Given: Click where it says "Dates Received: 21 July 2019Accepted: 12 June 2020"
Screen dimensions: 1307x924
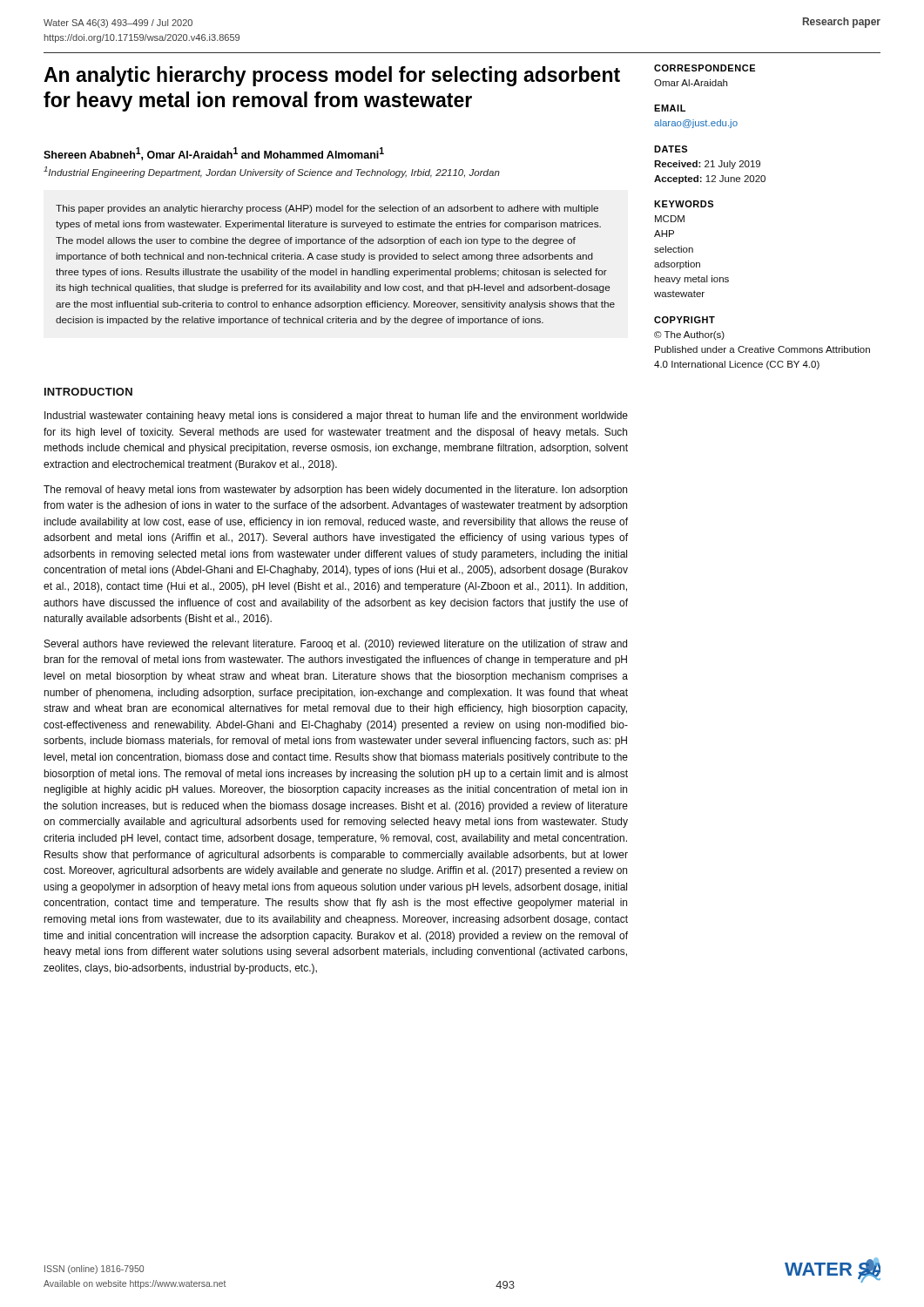Looking at the screenshot, I should point(767,165).
